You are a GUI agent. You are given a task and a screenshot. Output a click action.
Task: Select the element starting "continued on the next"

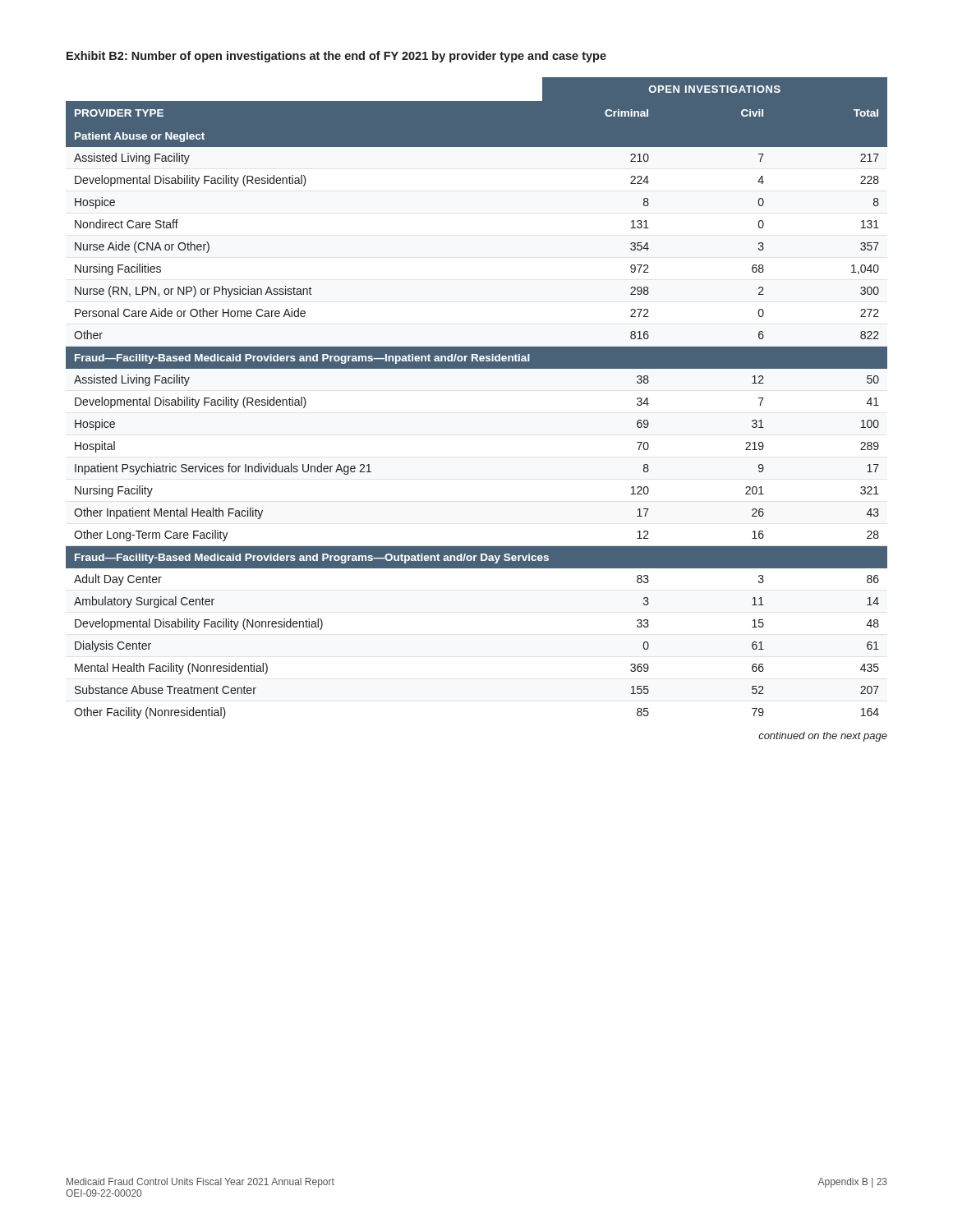coord(823,736)
